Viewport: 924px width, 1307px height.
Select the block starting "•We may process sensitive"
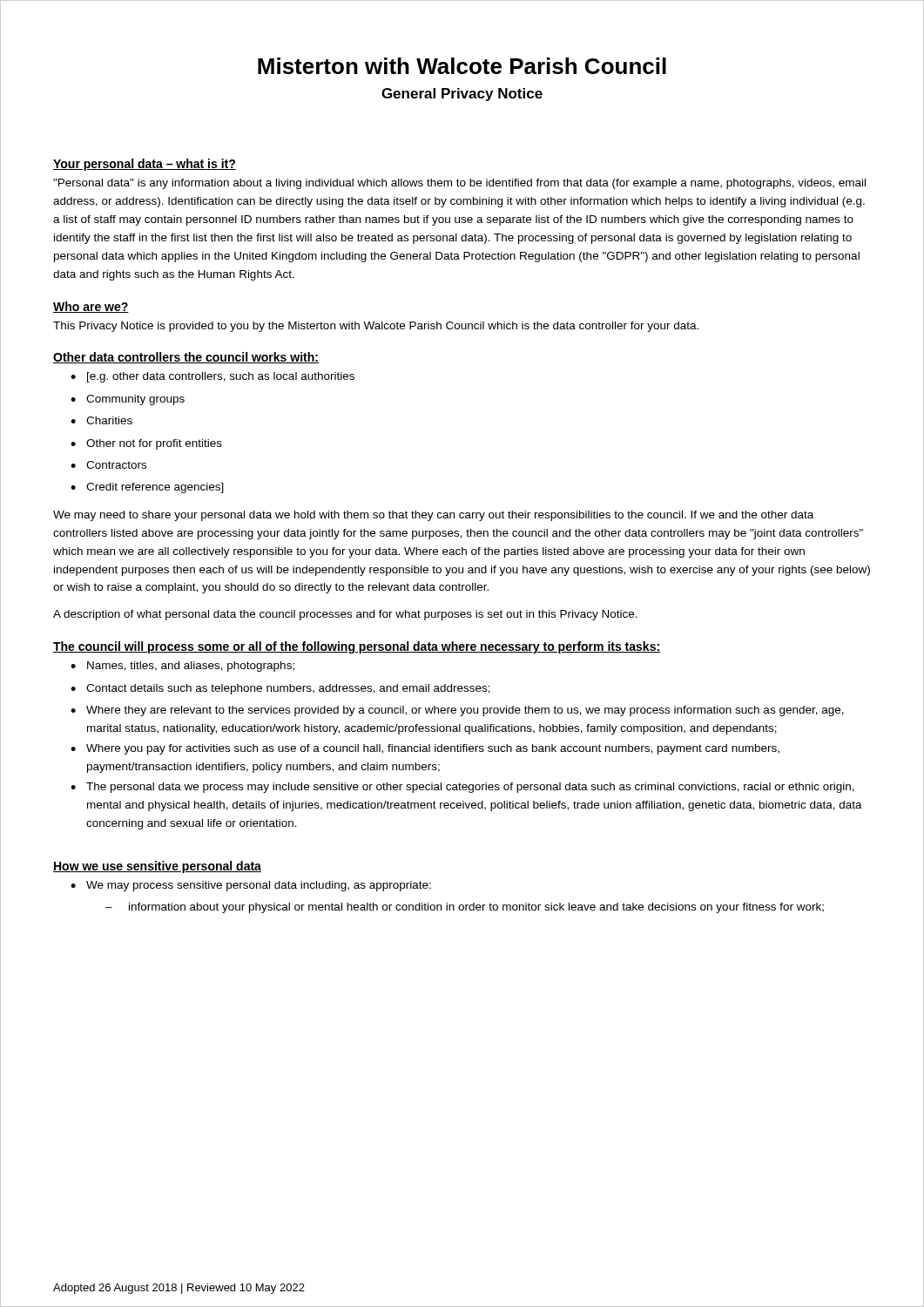(x=251, y=886)
